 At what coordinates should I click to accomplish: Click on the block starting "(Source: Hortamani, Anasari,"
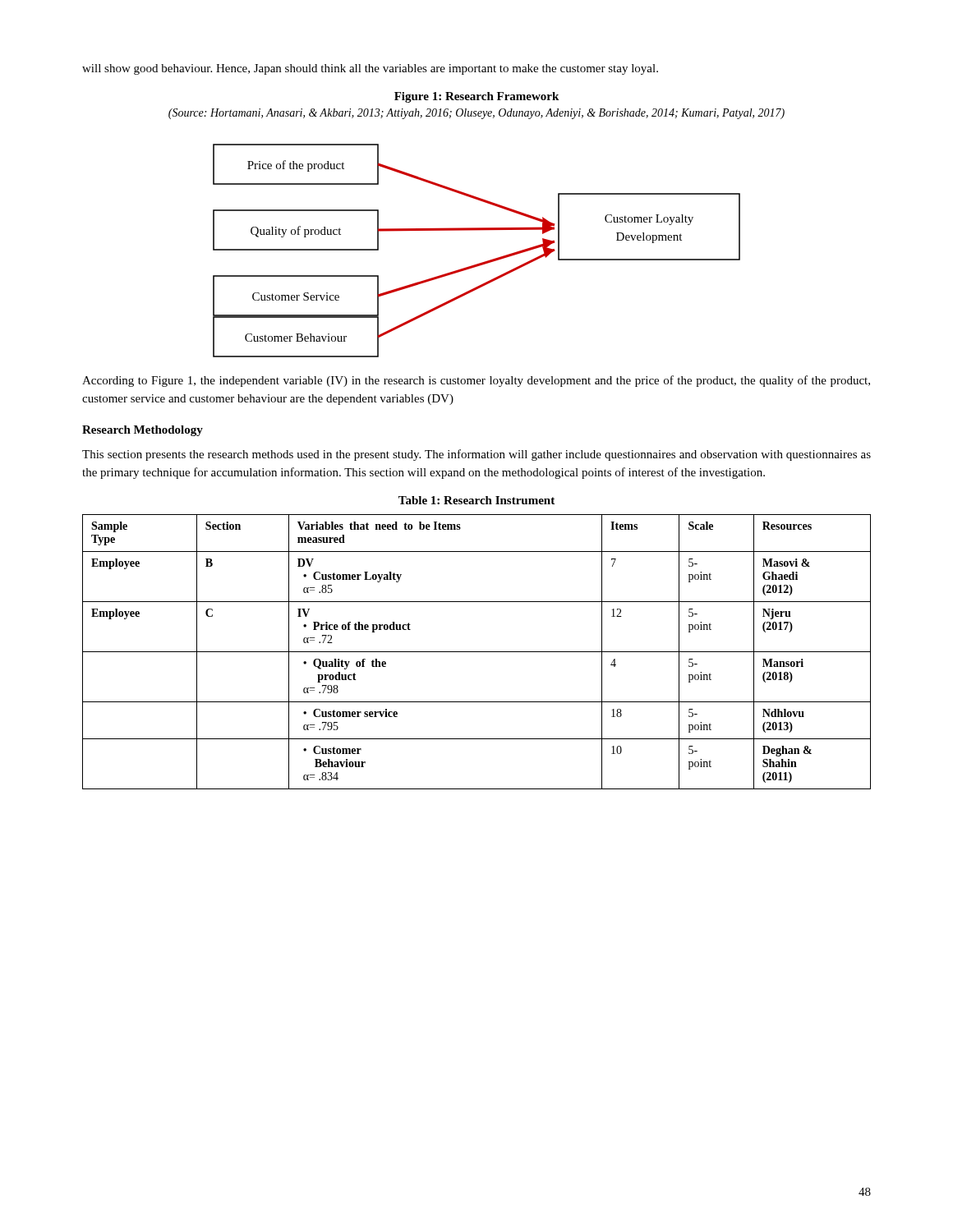pyautogui.click(x=476, y=112)
